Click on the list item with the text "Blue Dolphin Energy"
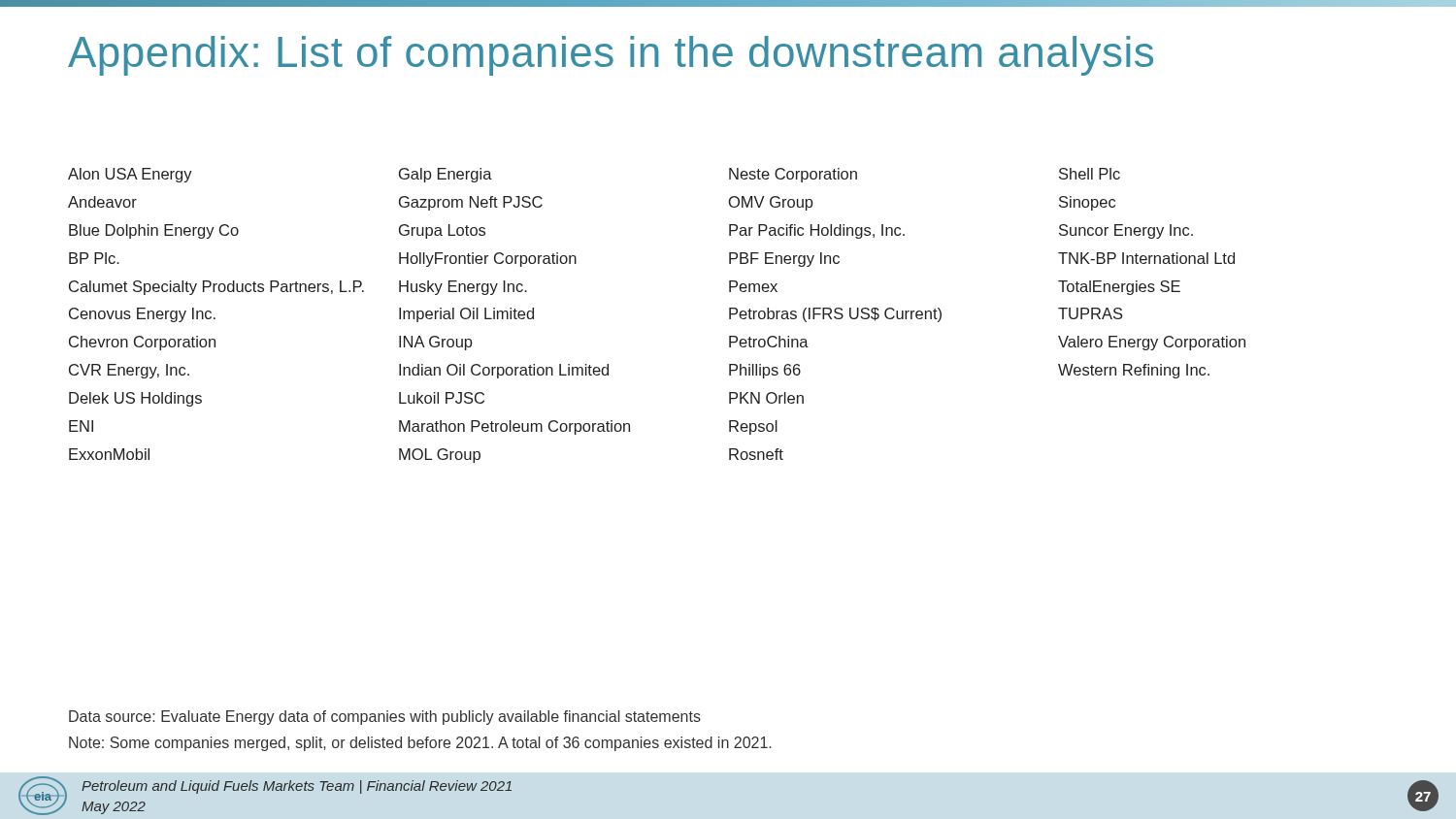This screenshot has height=819, width=1456. pos(153,230)
